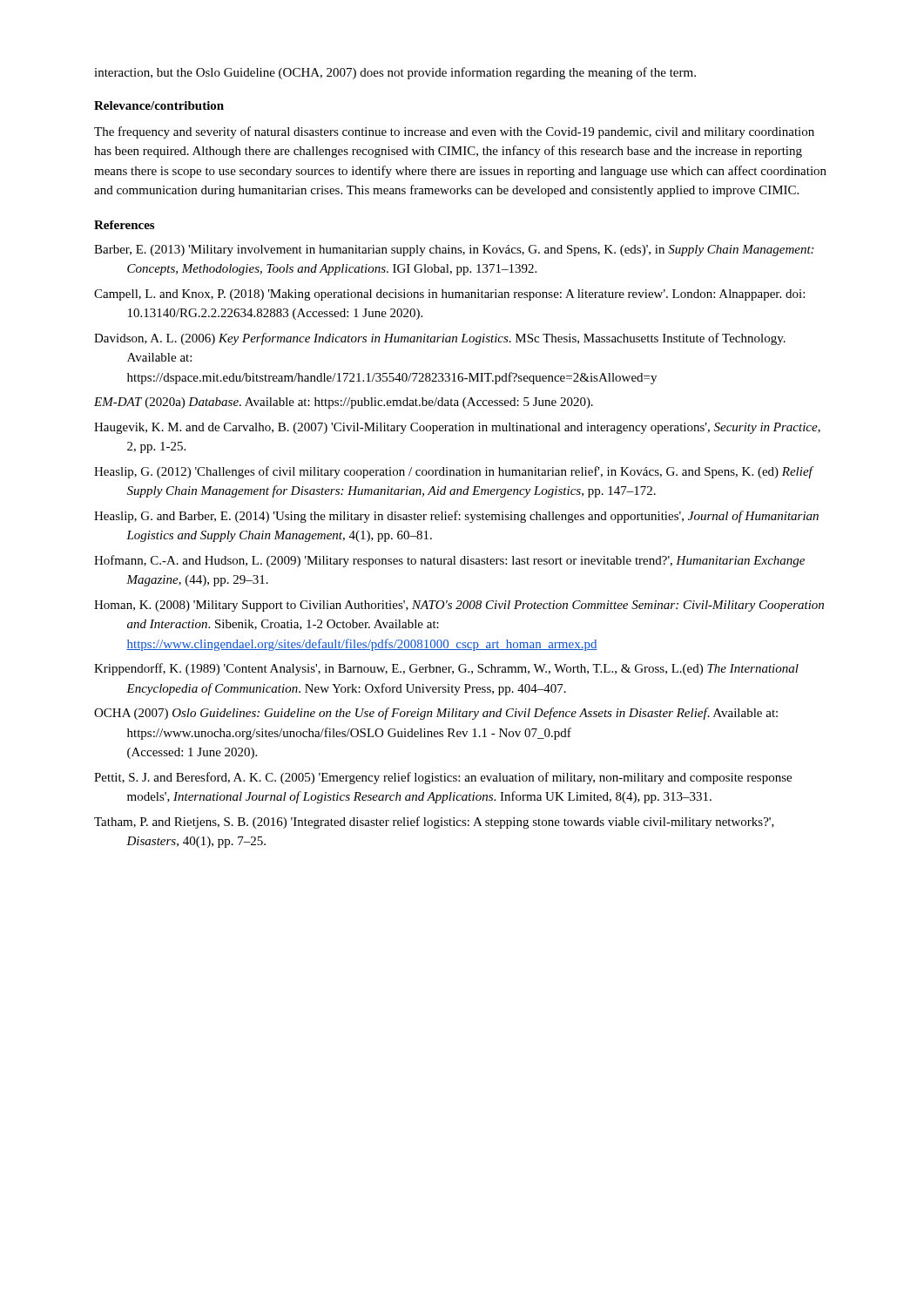The image size is (924, 1307).
Task: Click on the text block that says "The frequency and severity"
Action: click(460, 161)
